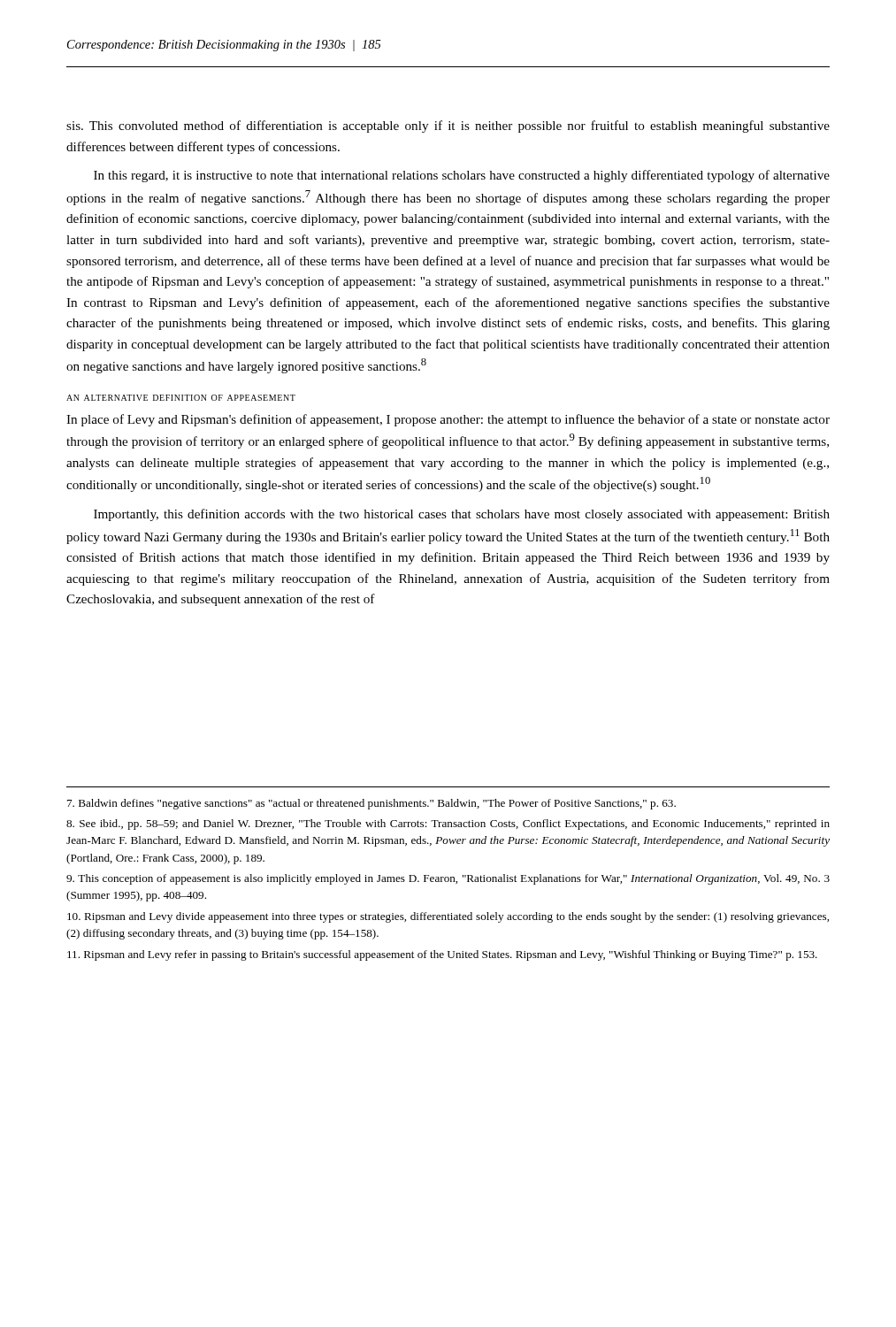Navigate to the passage starting "Ripsman and Levy refer"
896x1327 pixels.
pos(448,954)
